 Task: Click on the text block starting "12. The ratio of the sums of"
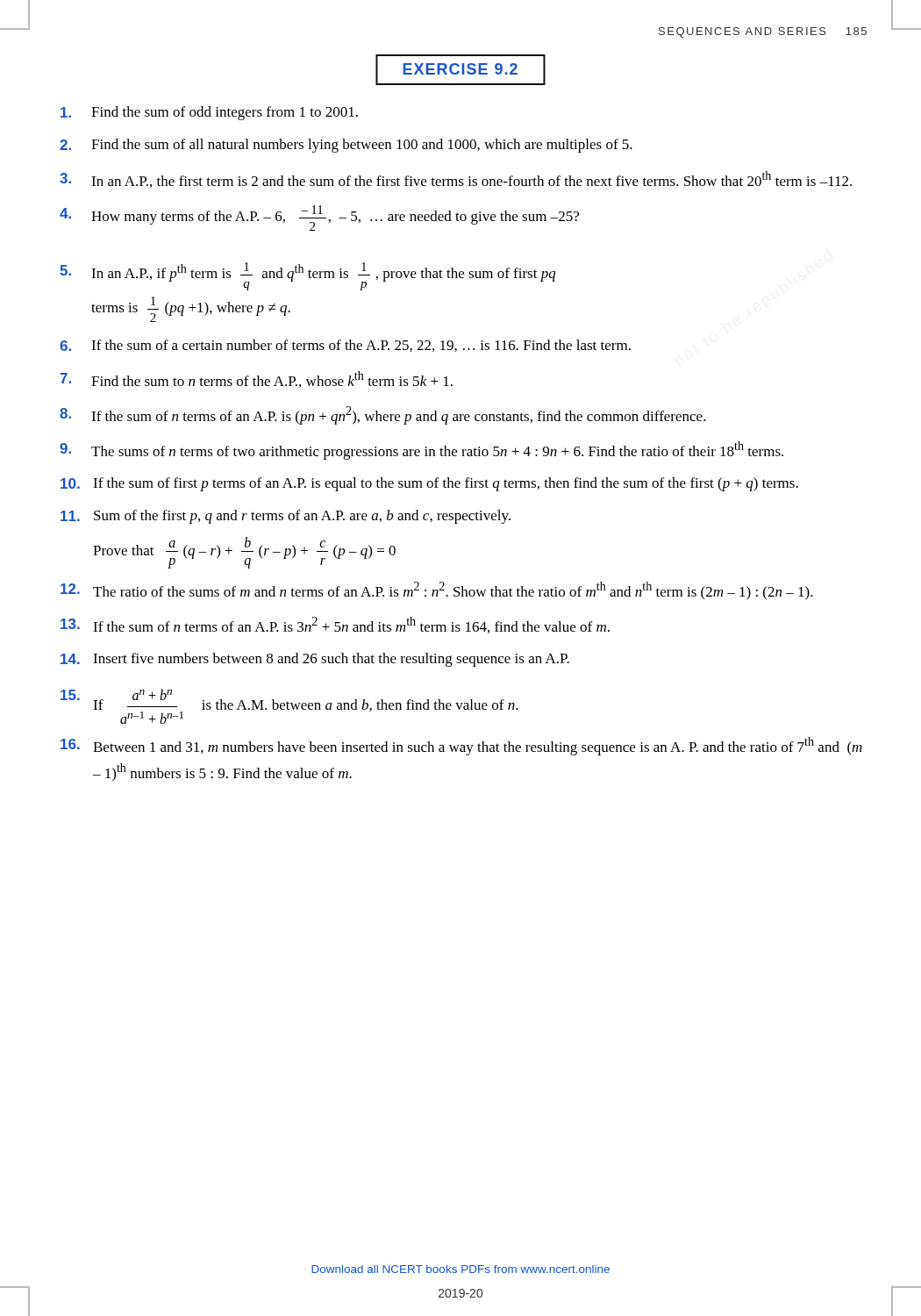[464, 590]
